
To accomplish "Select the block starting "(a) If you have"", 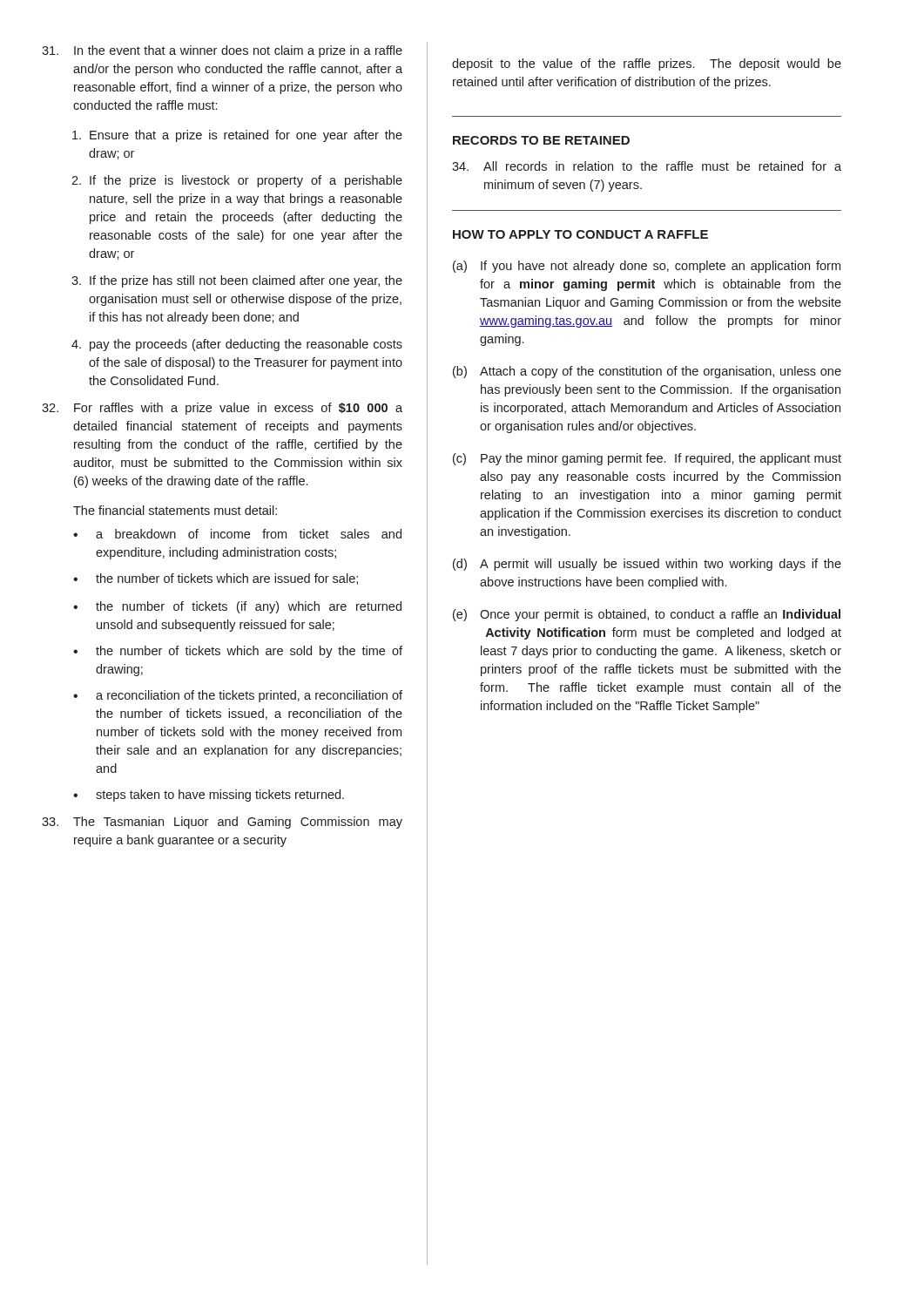I will tap(647, 302).
